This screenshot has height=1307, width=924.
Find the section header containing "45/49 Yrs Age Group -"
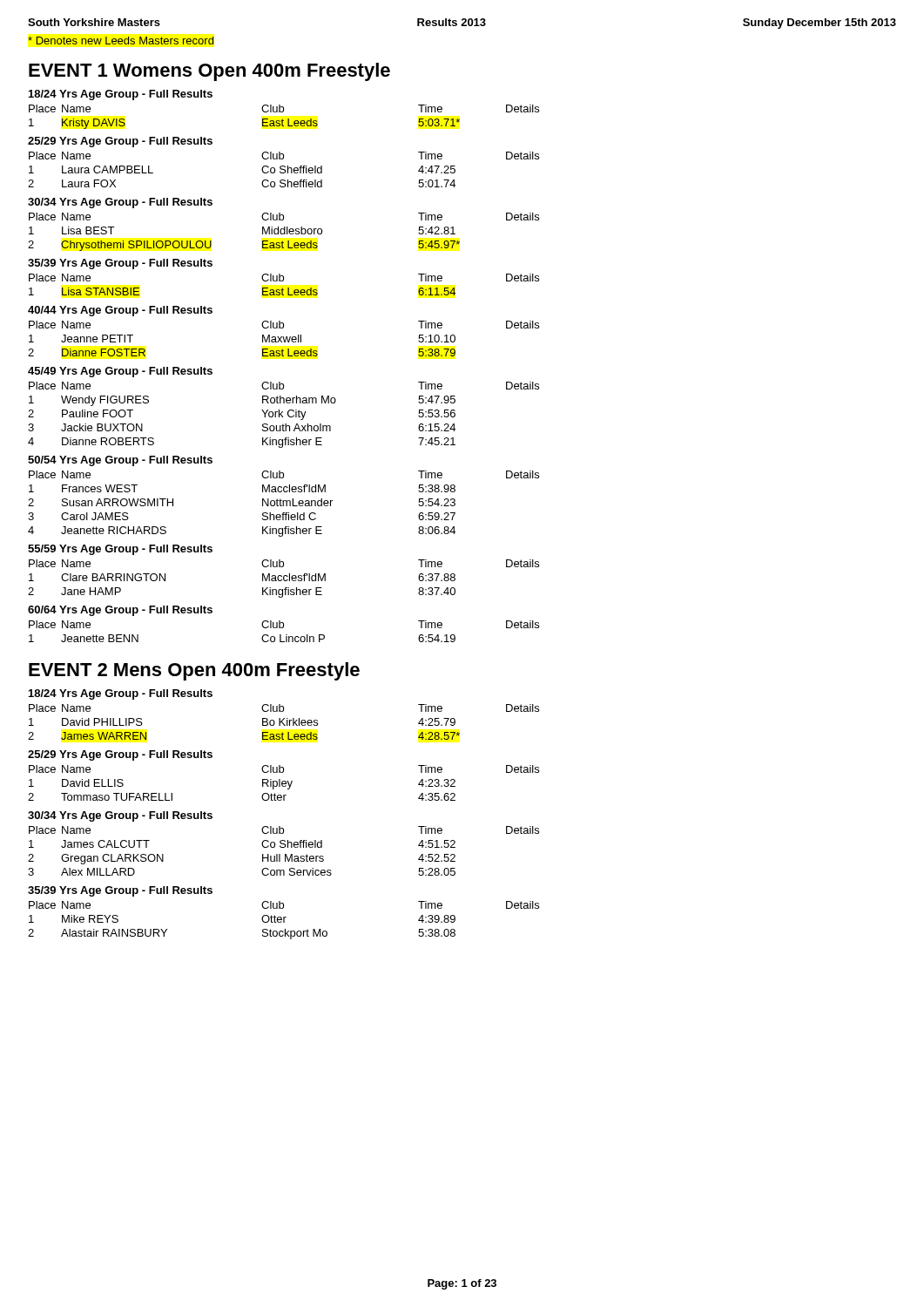click(x=120, y=371)
